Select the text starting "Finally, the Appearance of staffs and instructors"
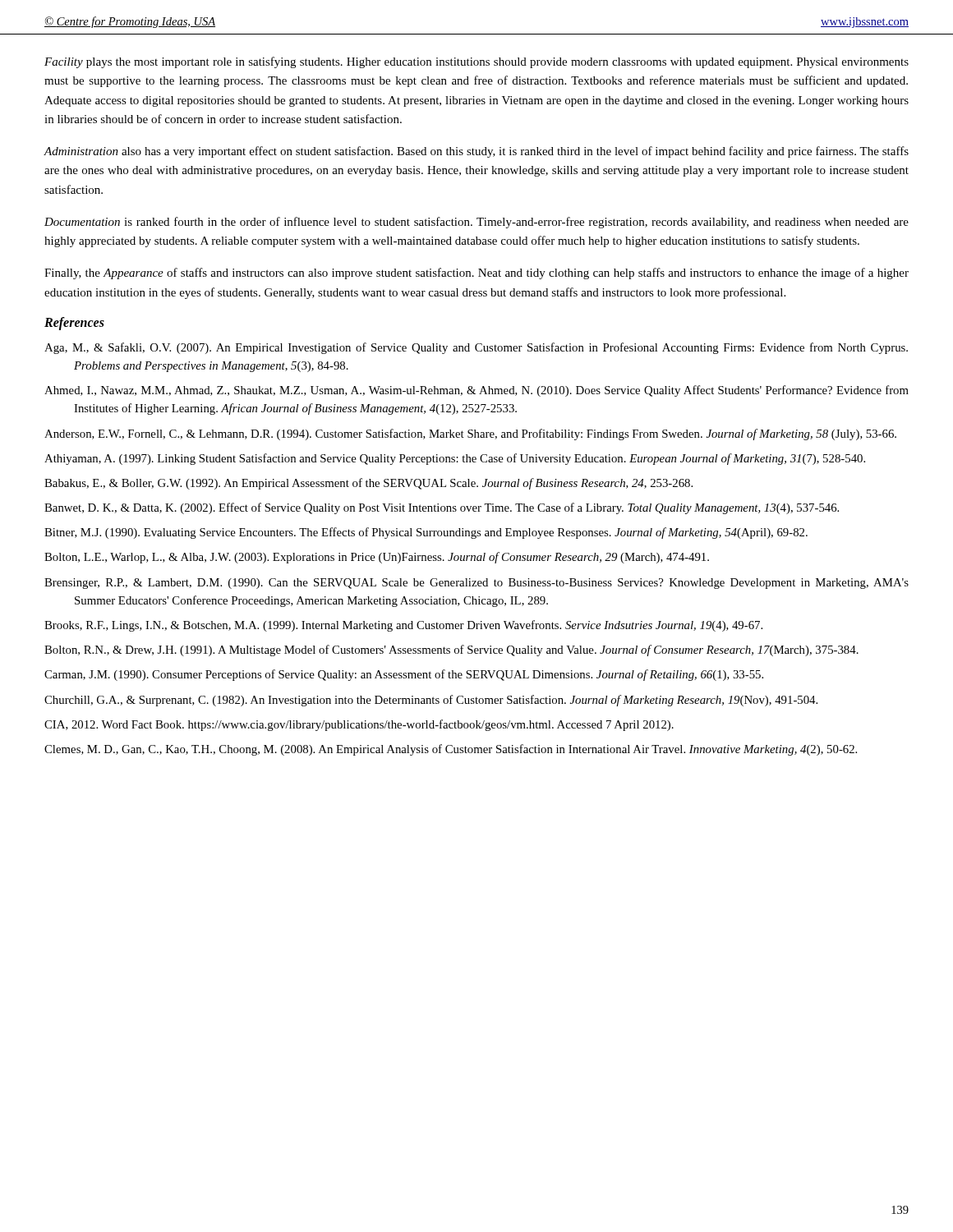 (476, 282)
